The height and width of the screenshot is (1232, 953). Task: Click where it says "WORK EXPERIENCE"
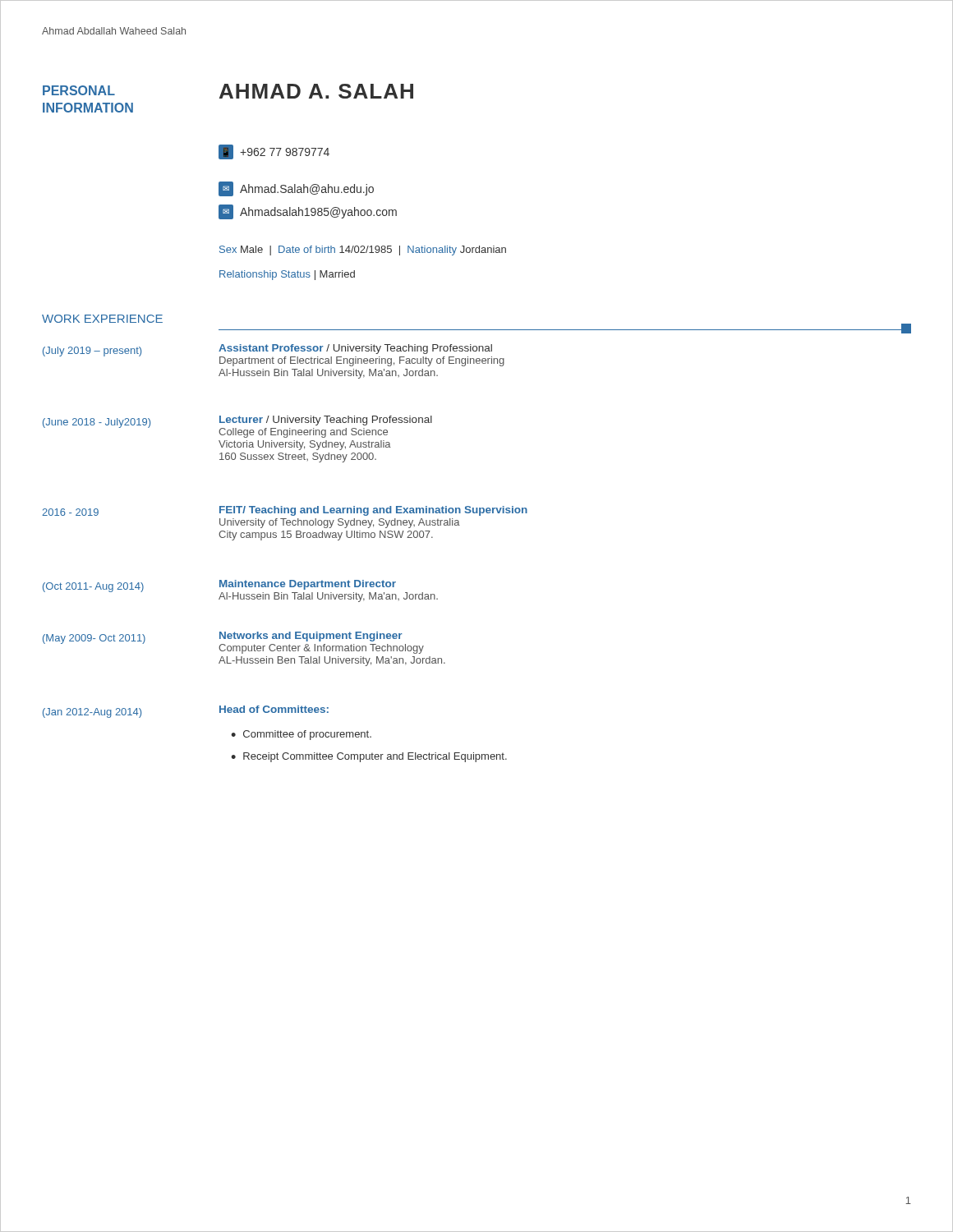point(102,318)
